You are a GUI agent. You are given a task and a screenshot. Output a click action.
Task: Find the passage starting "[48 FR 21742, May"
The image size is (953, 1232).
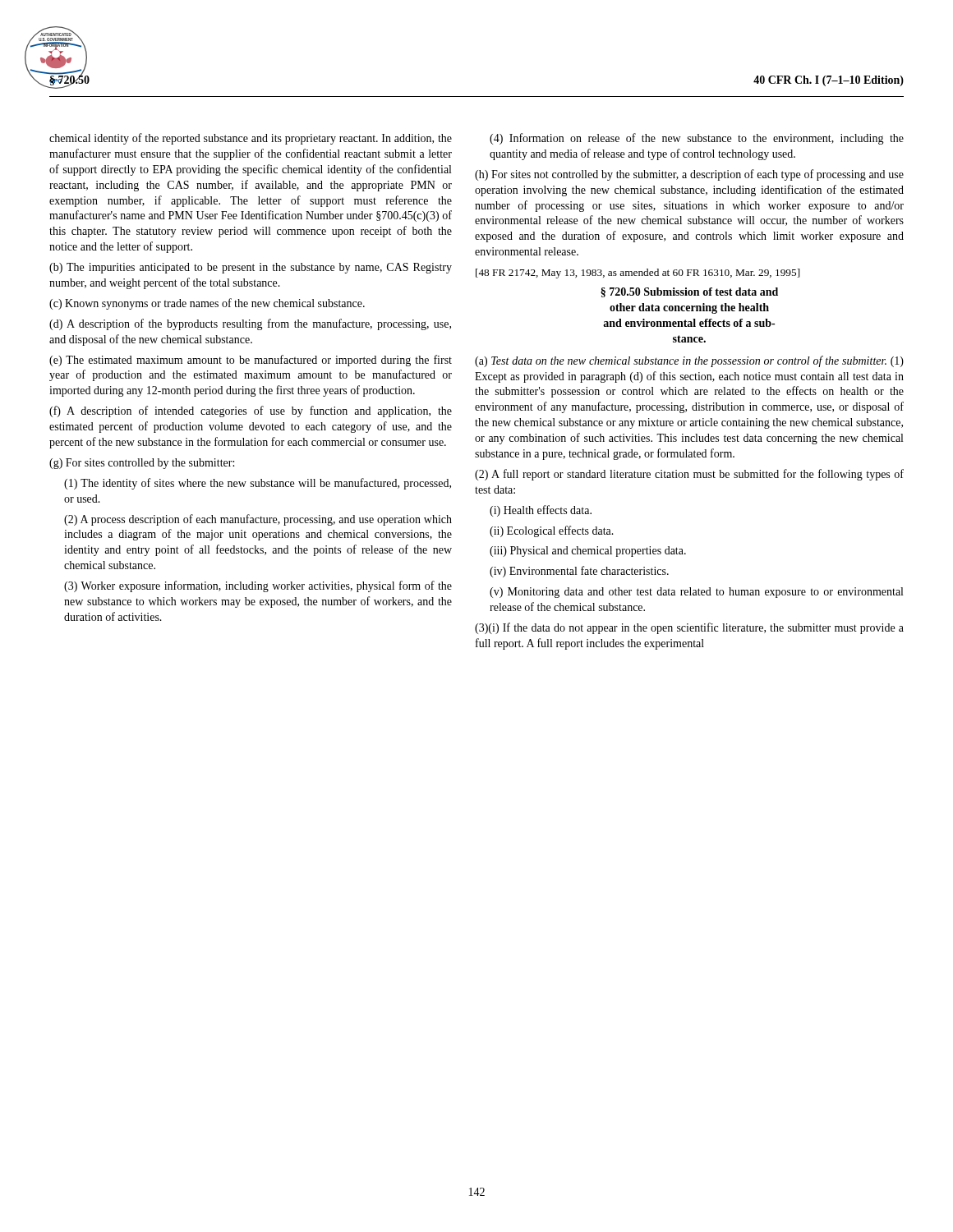pyautogui.click(x=689, y=273)
